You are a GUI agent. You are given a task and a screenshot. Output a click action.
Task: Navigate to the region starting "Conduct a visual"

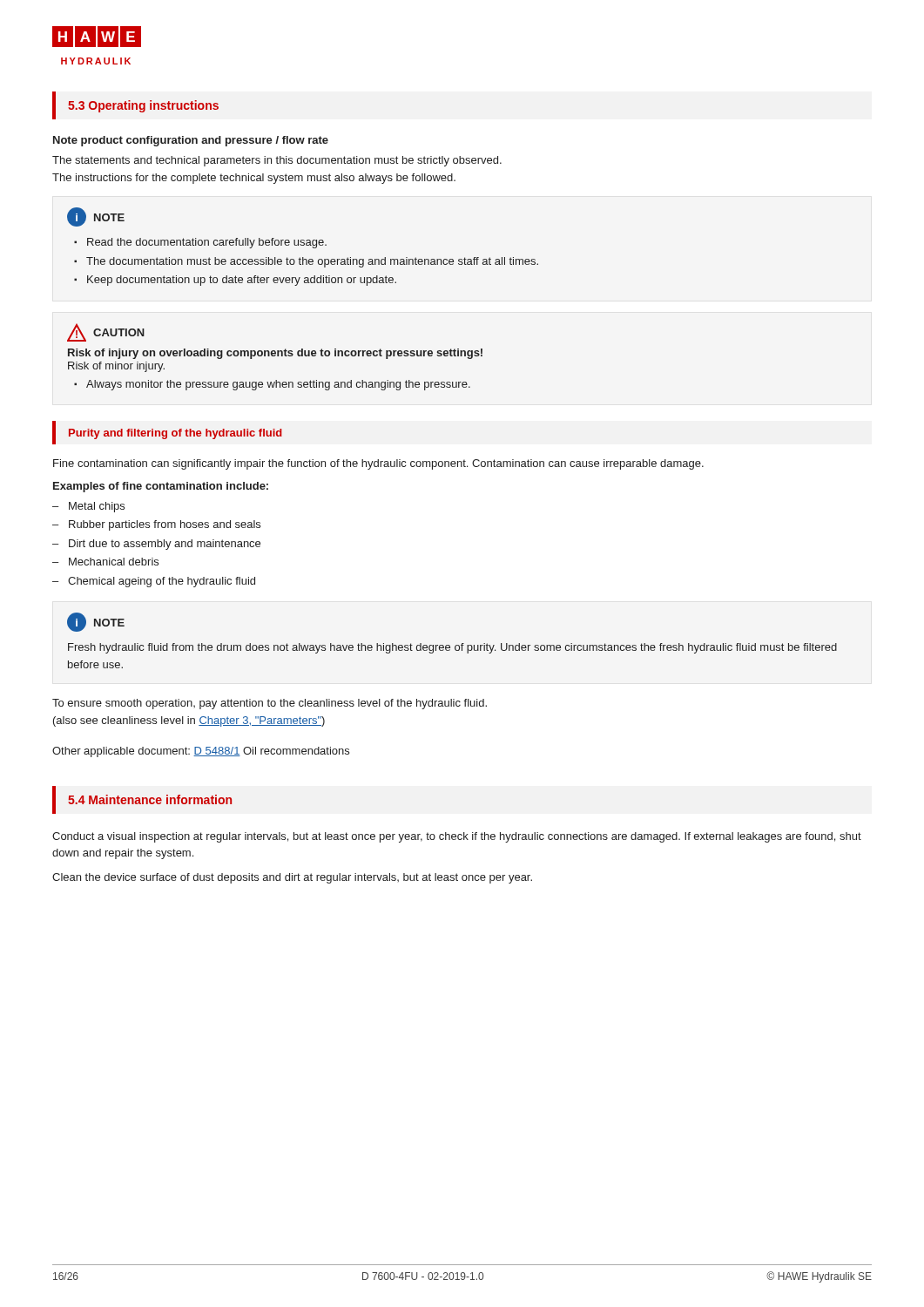(457, 844)
